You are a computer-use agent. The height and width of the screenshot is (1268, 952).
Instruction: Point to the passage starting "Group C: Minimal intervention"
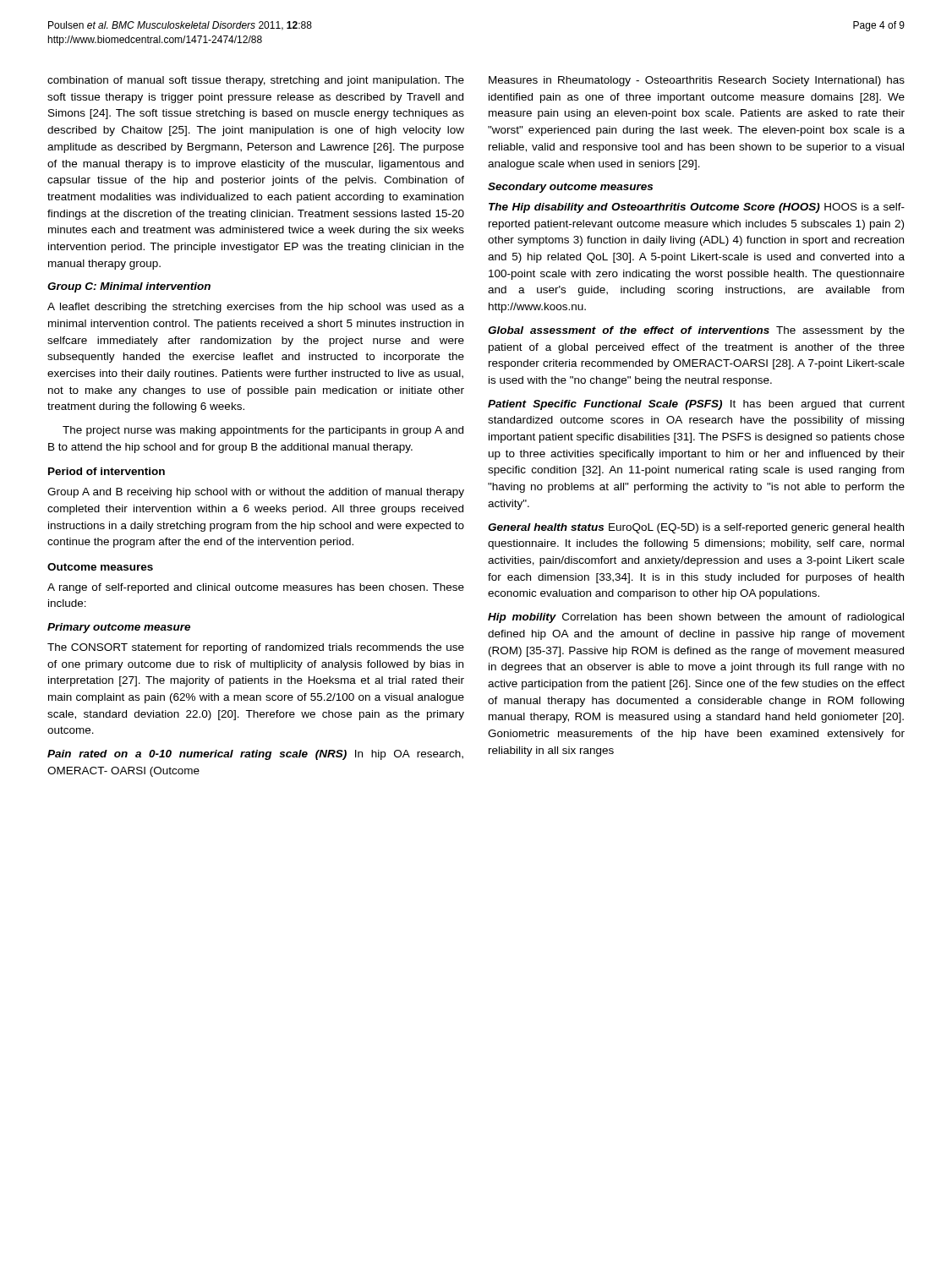[x=129, y=287]
